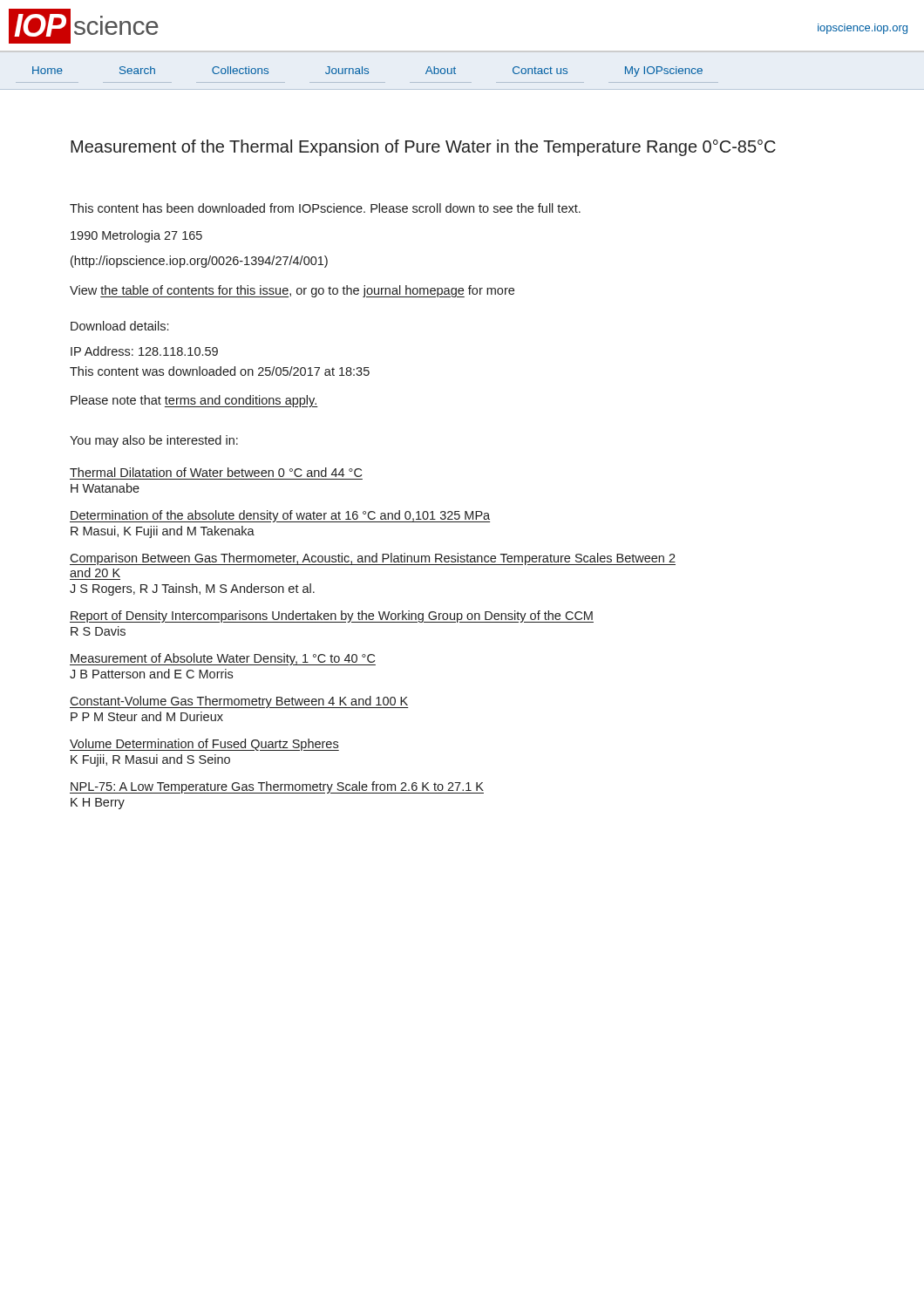Viewport: 924px width, 1308px height.
Task: Locate the block of text that opens with "Determination of the absolute density of"
Action: click(x=462, y=522)
